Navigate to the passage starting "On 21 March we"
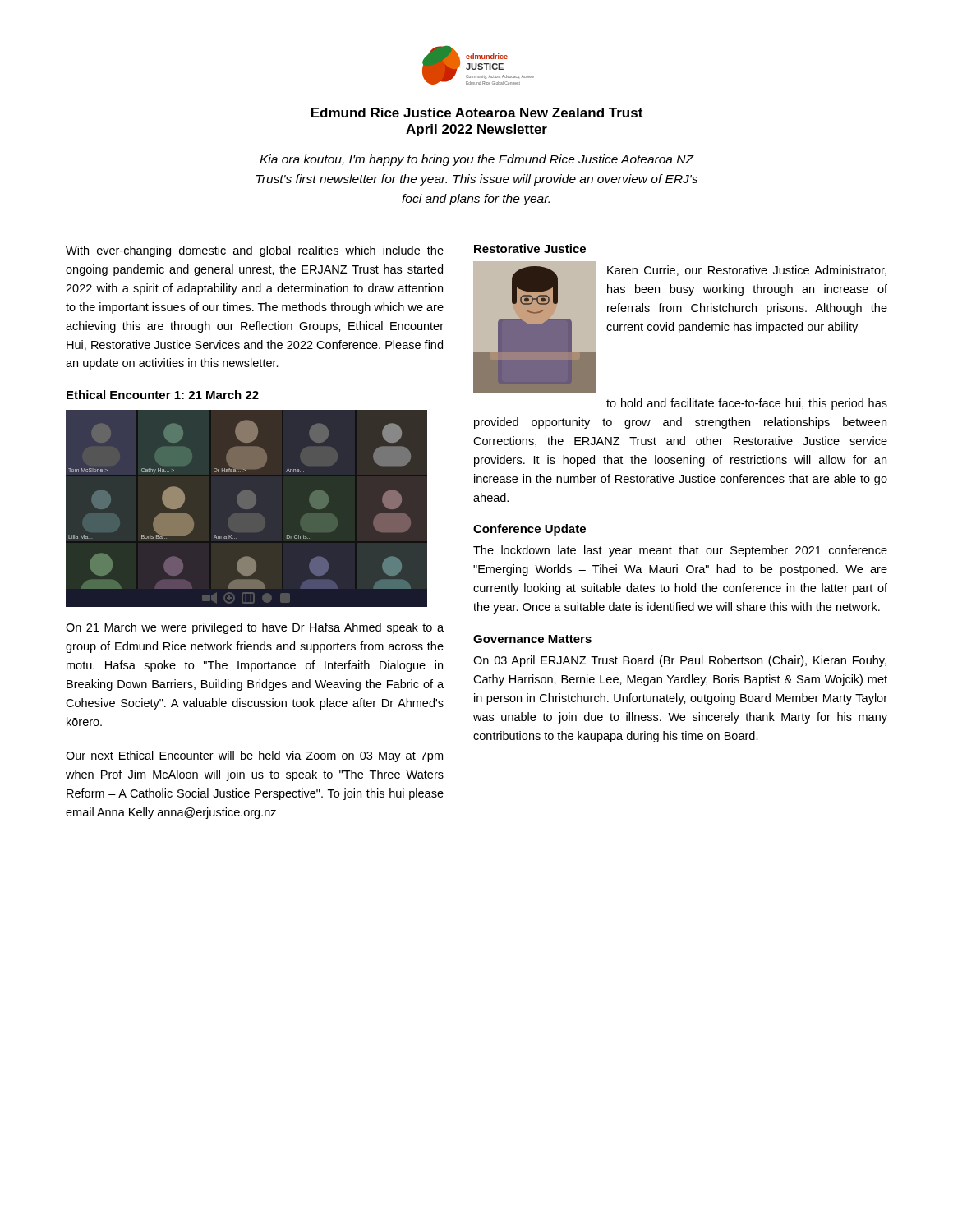 255,675
